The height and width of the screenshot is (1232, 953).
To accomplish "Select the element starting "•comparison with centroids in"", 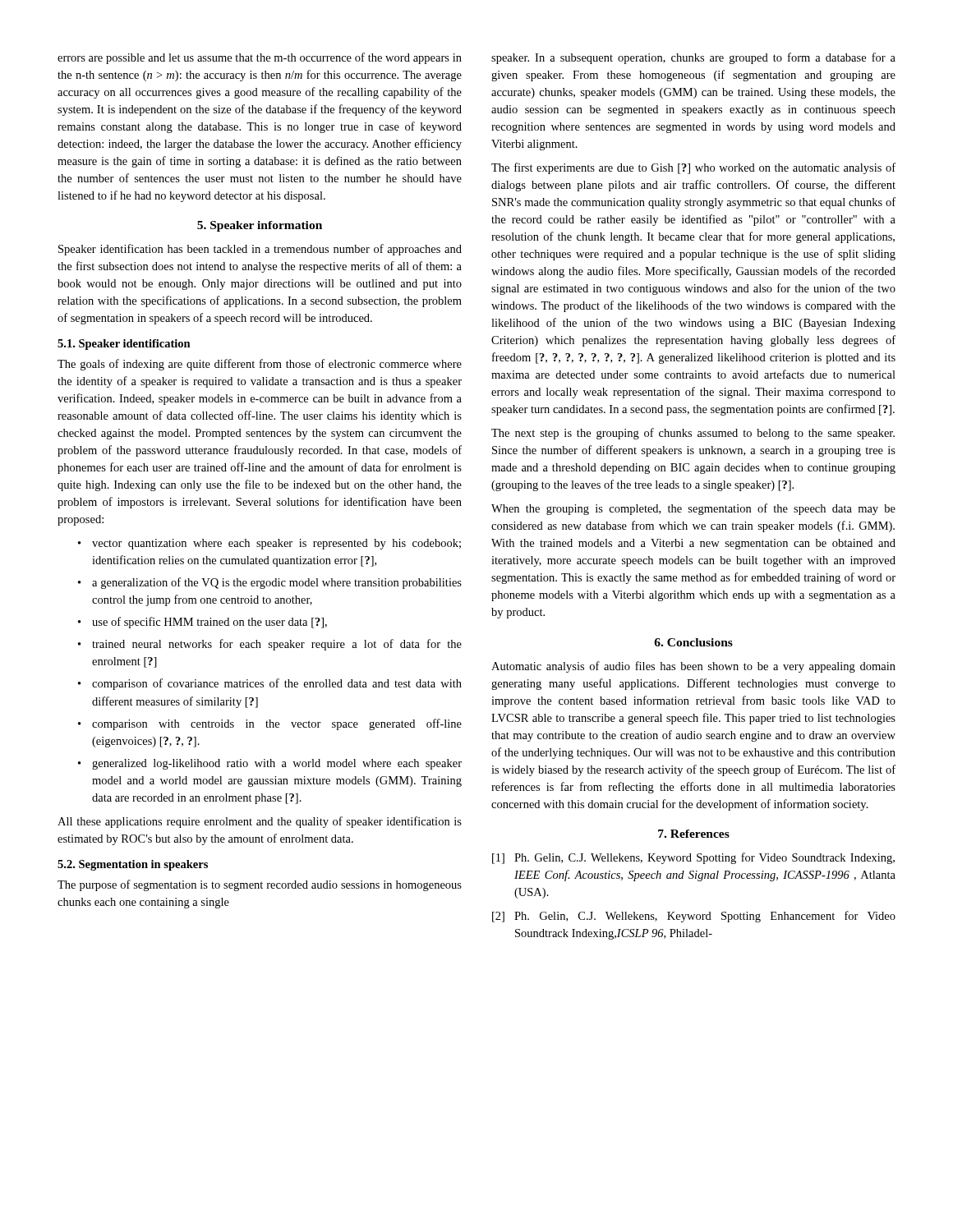I will [269, 732].
